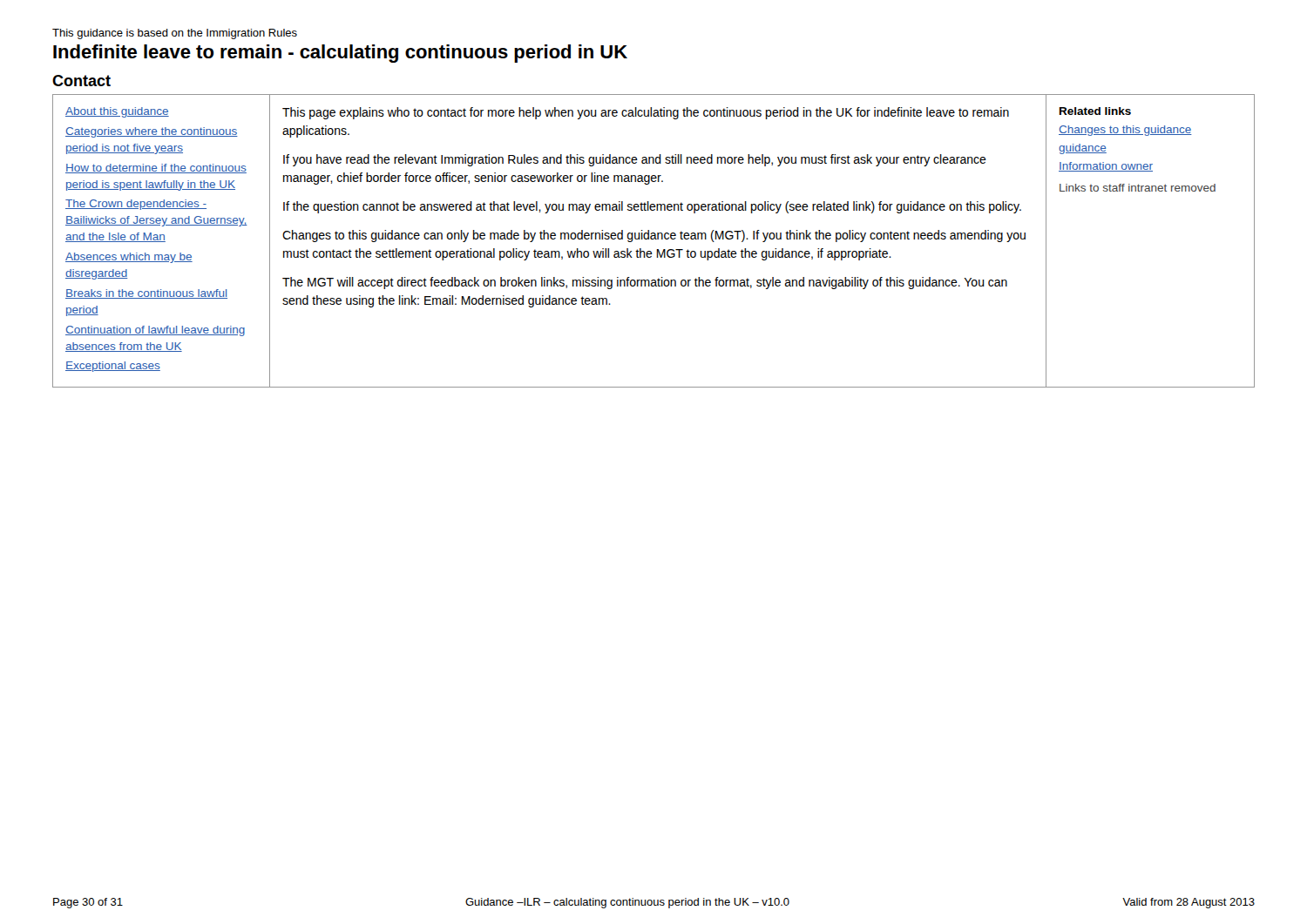
Task: Find the table
Action: pos(654,241)
